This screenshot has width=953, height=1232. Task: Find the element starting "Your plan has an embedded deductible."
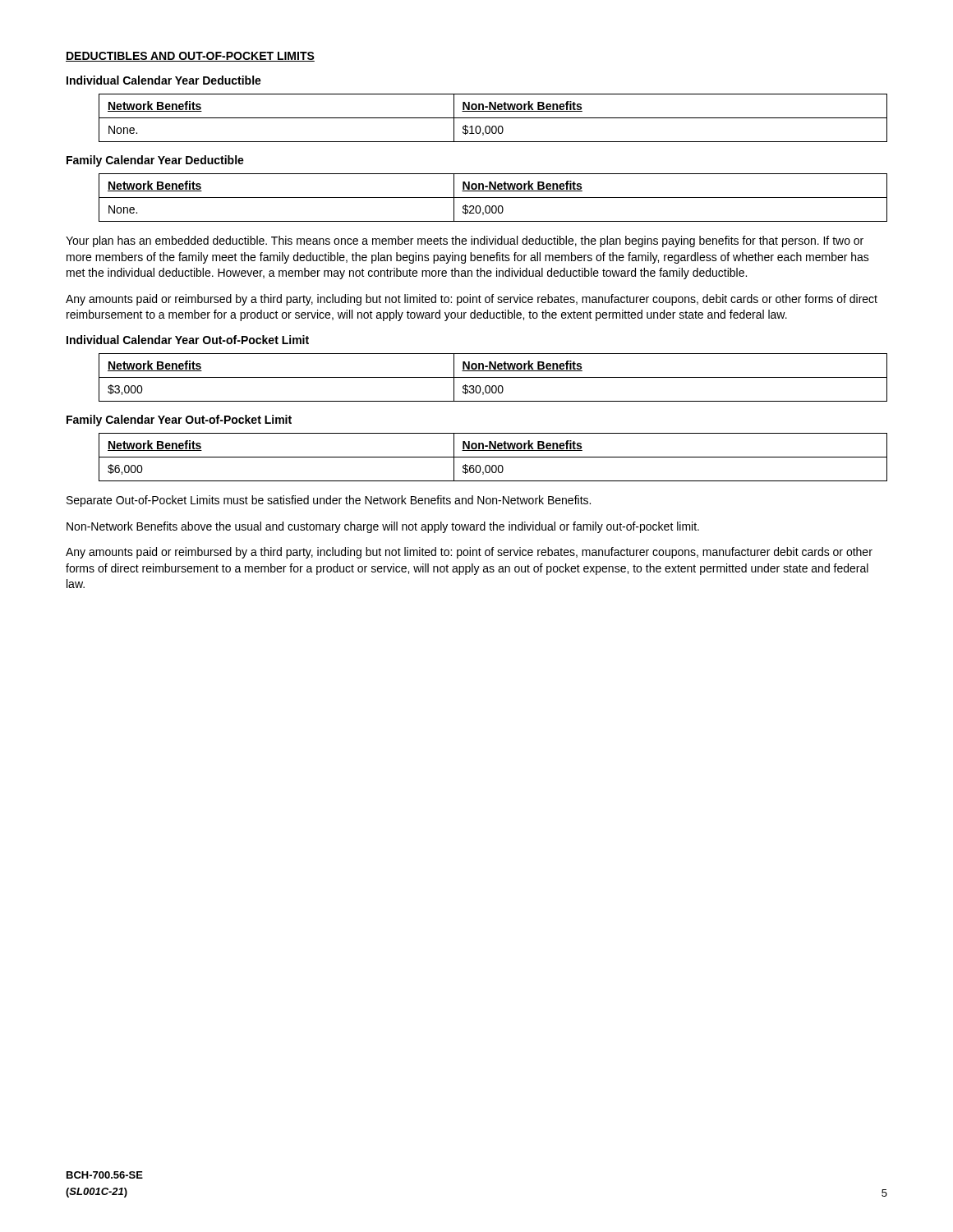click(467, 257)
